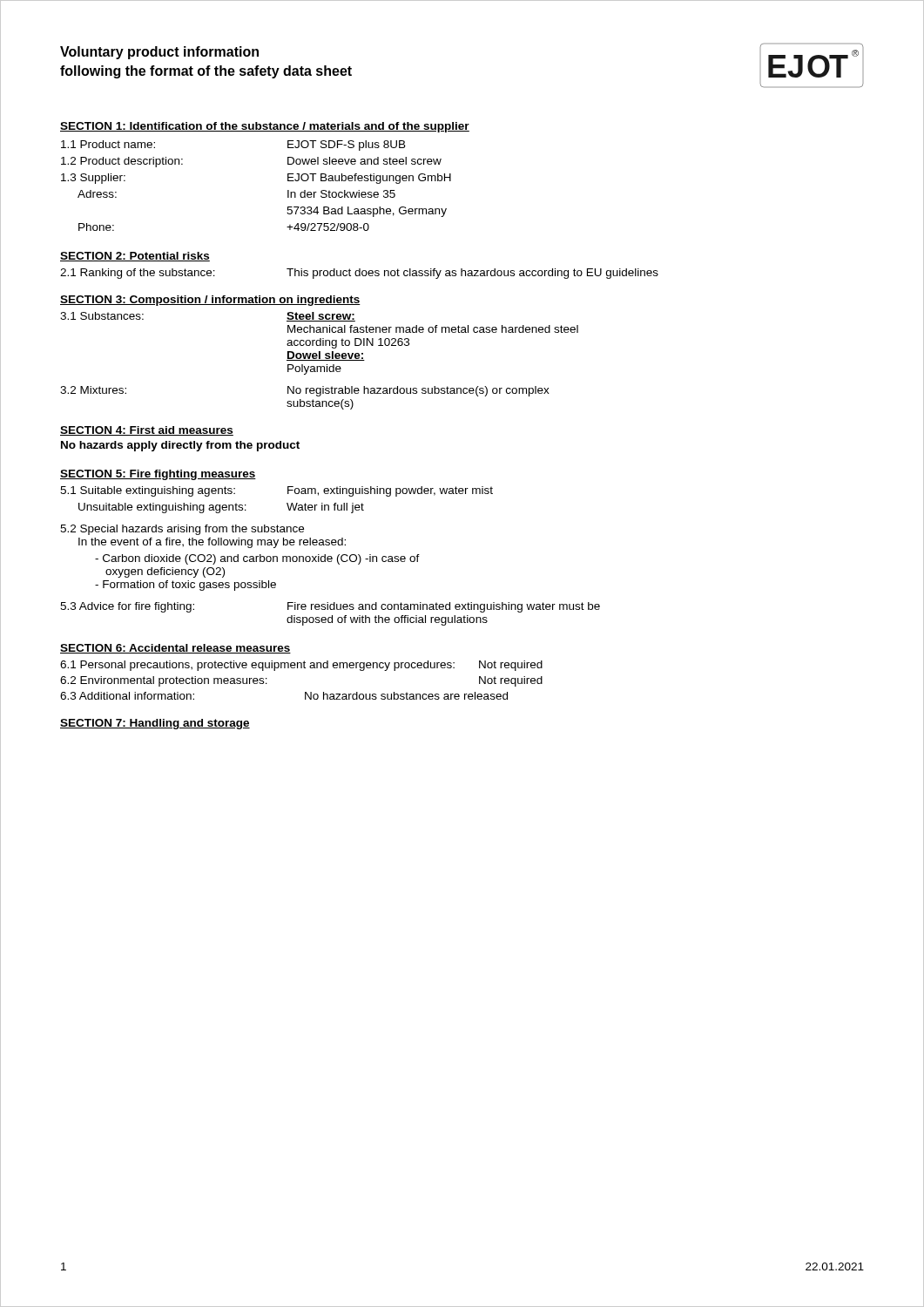The image size is (924, 1307).
Task: Click the logo
Action: pos(812,65)
